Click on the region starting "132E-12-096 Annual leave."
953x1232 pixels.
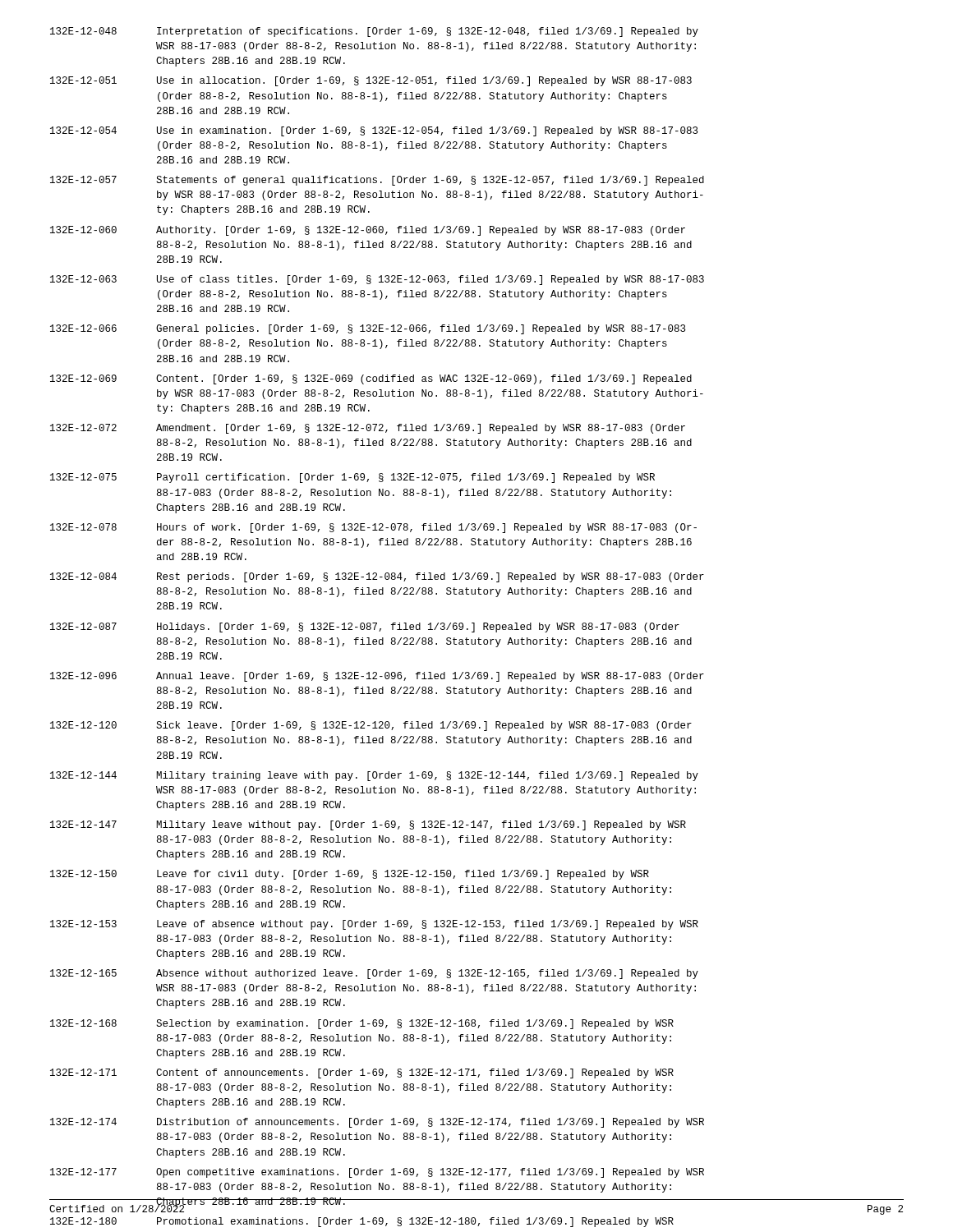click(476, 692)
